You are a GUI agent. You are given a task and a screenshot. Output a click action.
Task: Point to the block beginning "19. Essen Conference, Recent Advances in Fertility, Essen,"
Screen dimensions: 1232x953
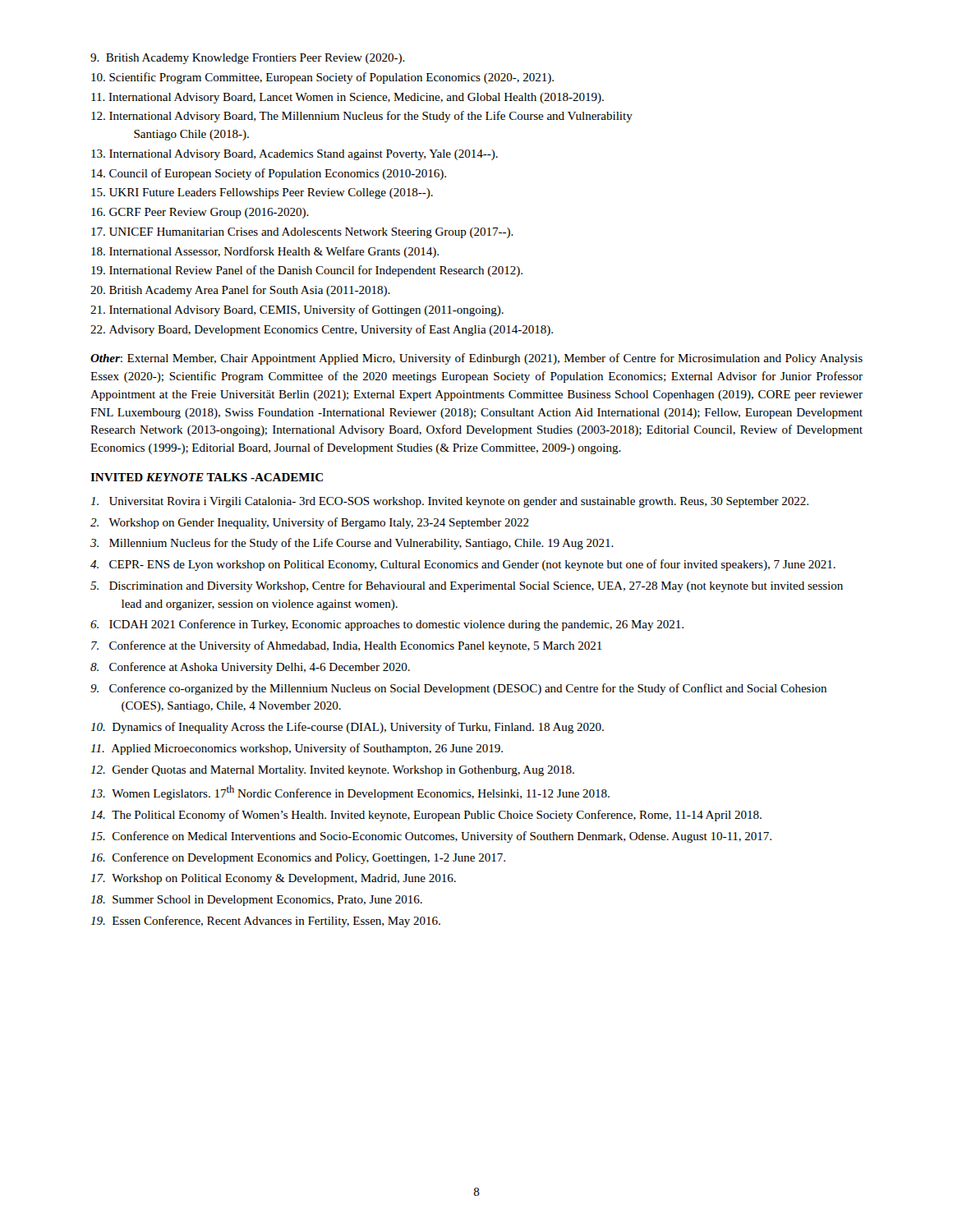pyautogui.click(x=266, y=920)
